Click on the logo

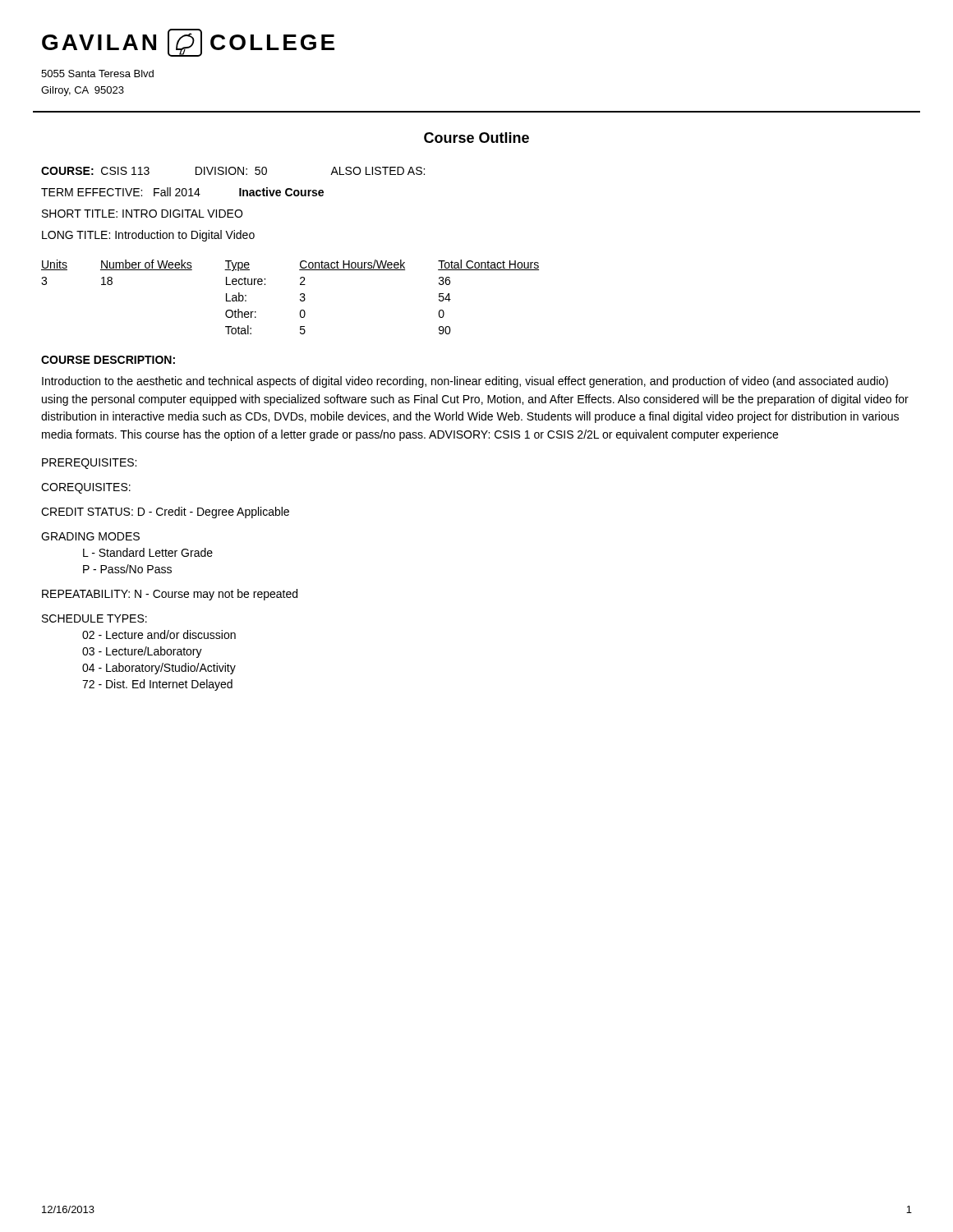(x=246, y=43)
